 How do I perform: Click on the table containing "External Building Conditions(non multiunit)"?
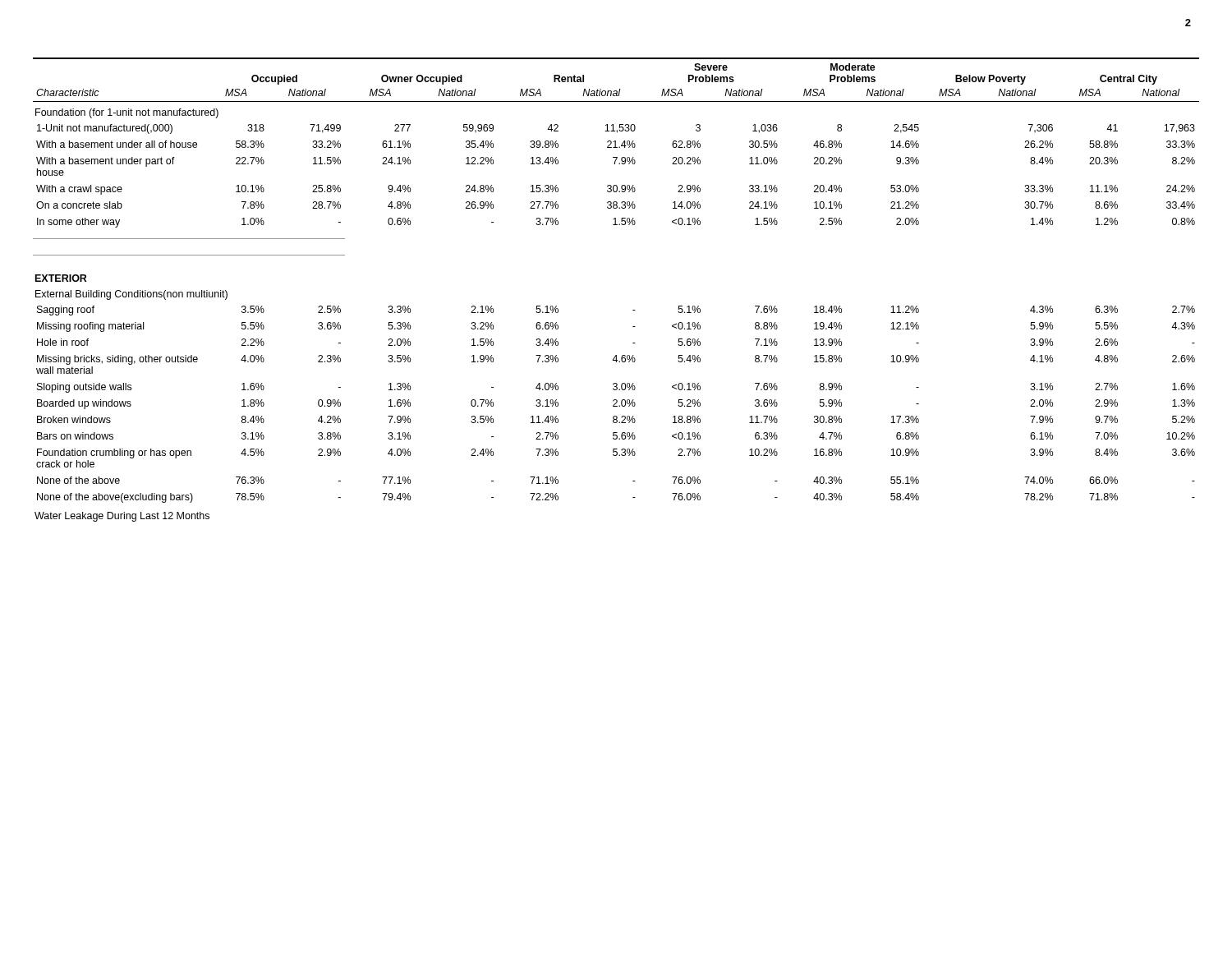[x=616, y=291]
